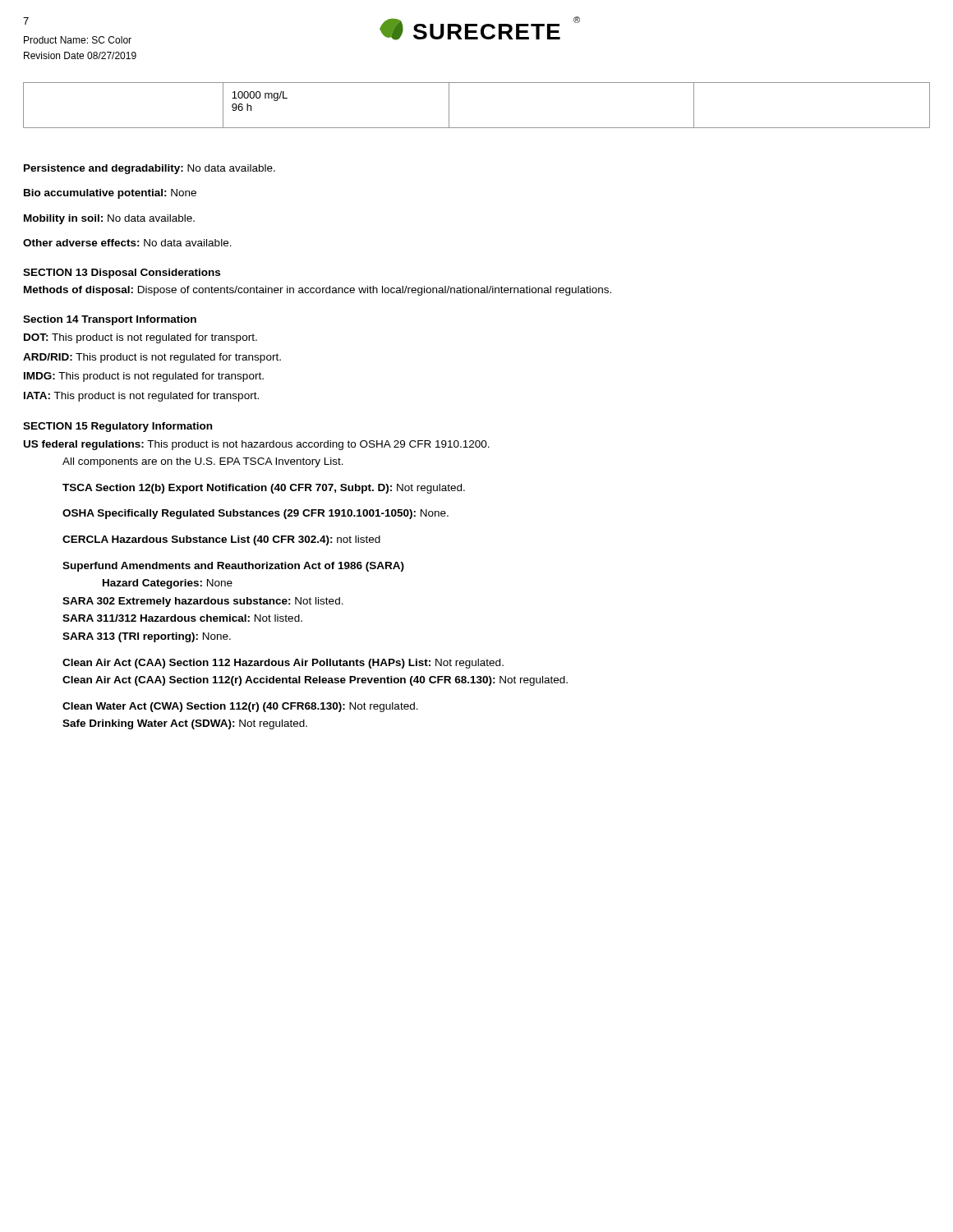Point to "SECTION 13 Disposal Considerations"

tap(122, 272)
